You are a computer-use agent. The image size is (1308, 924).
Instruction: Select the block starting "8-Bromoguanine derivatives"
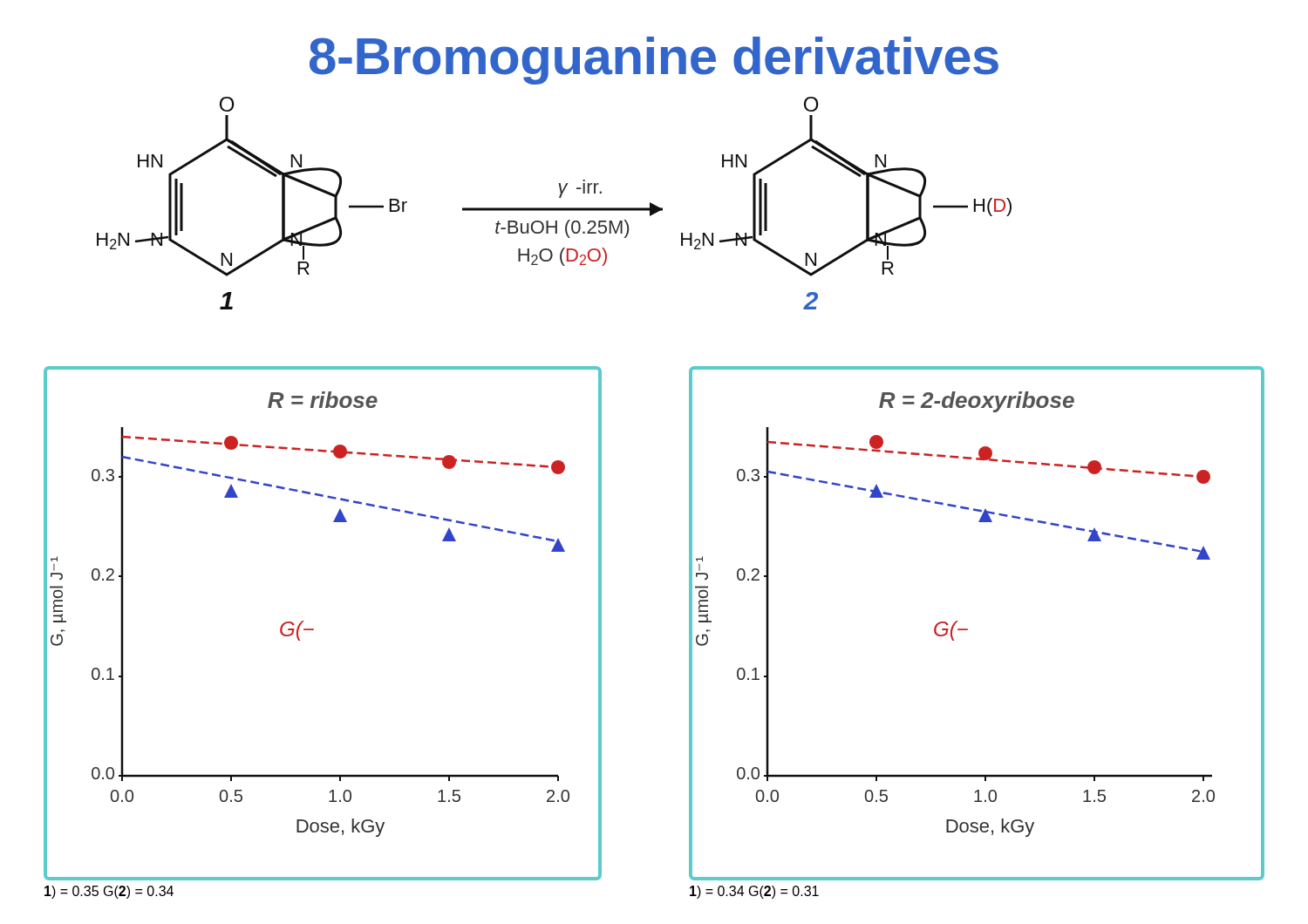point(654,56)
